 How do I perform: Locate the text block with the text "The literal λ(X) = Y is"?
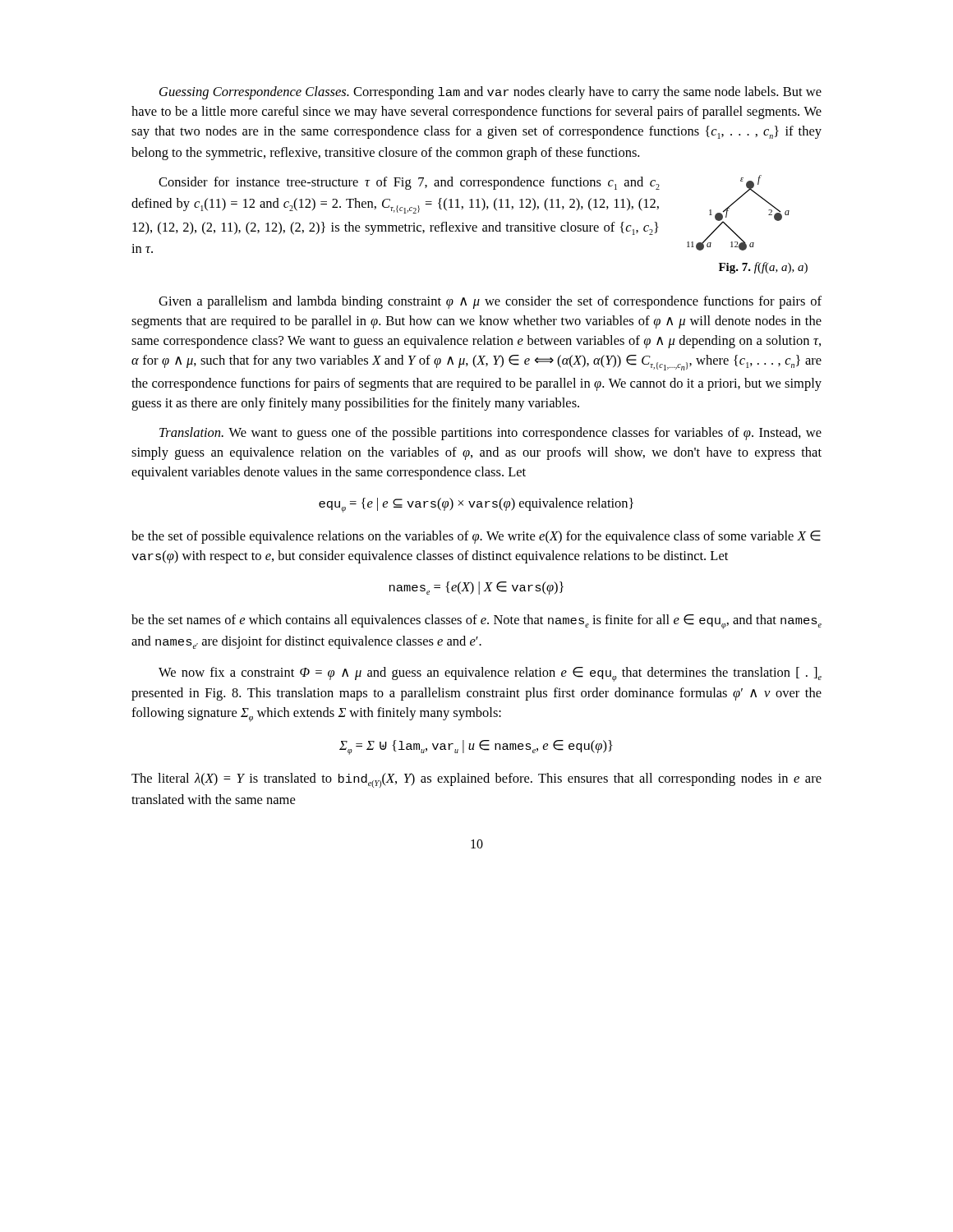[476, 789]
